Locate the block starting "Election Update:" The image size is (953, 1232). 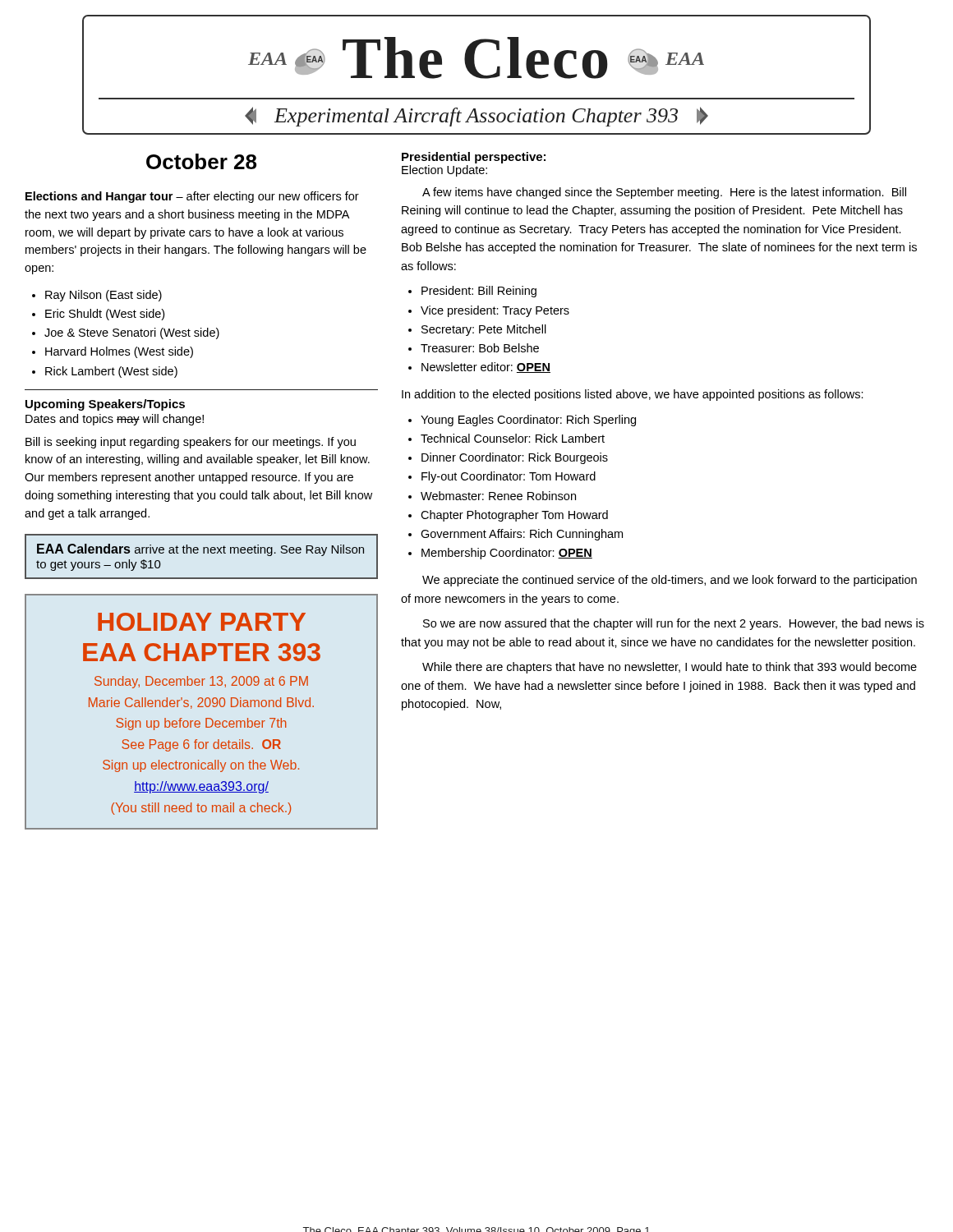tap(445, 170)
